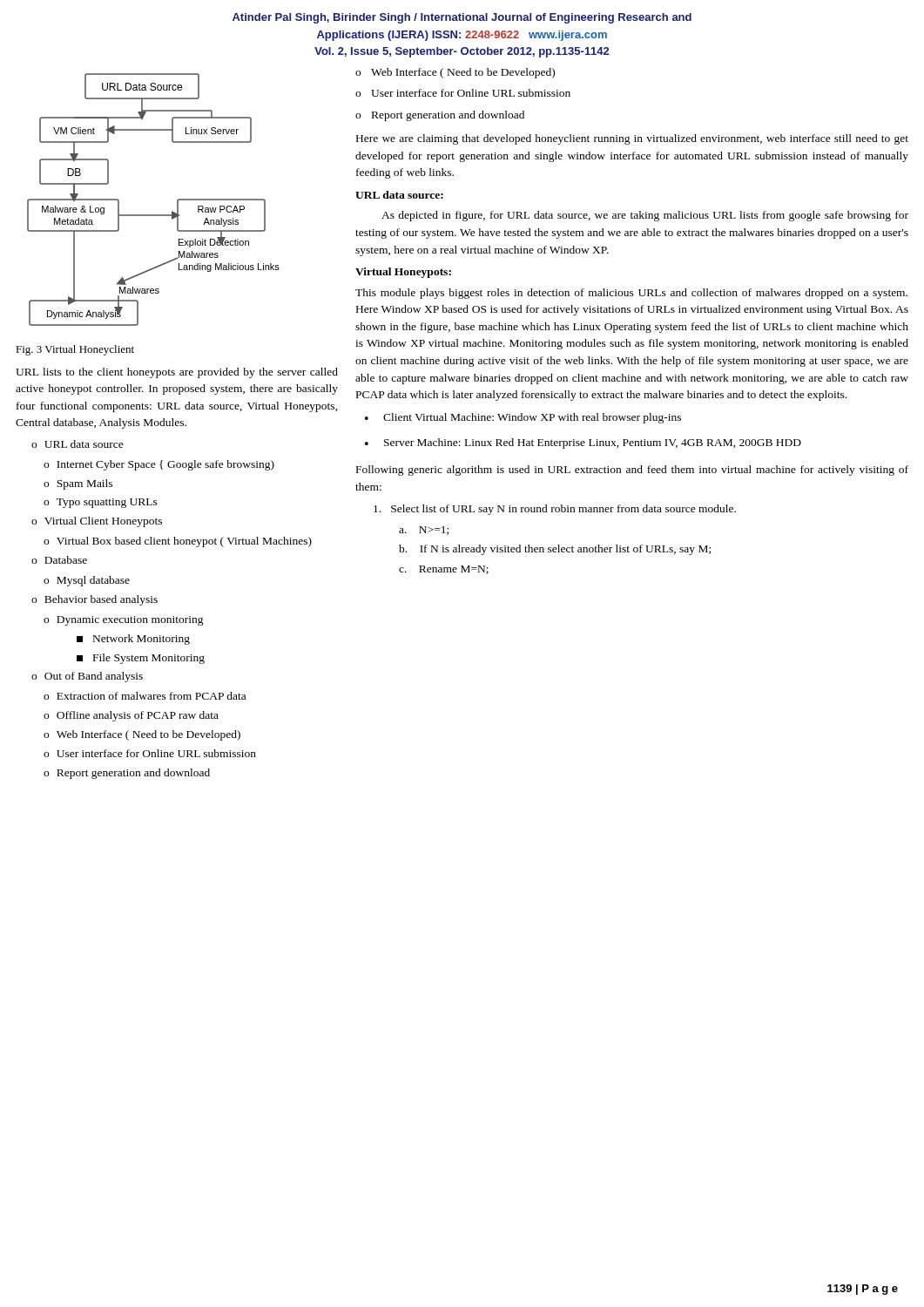Locate the element starting "• Client Virtual Machine: Window XP with real"
Screen dimensions: 1307x924
tap(523, 418)
